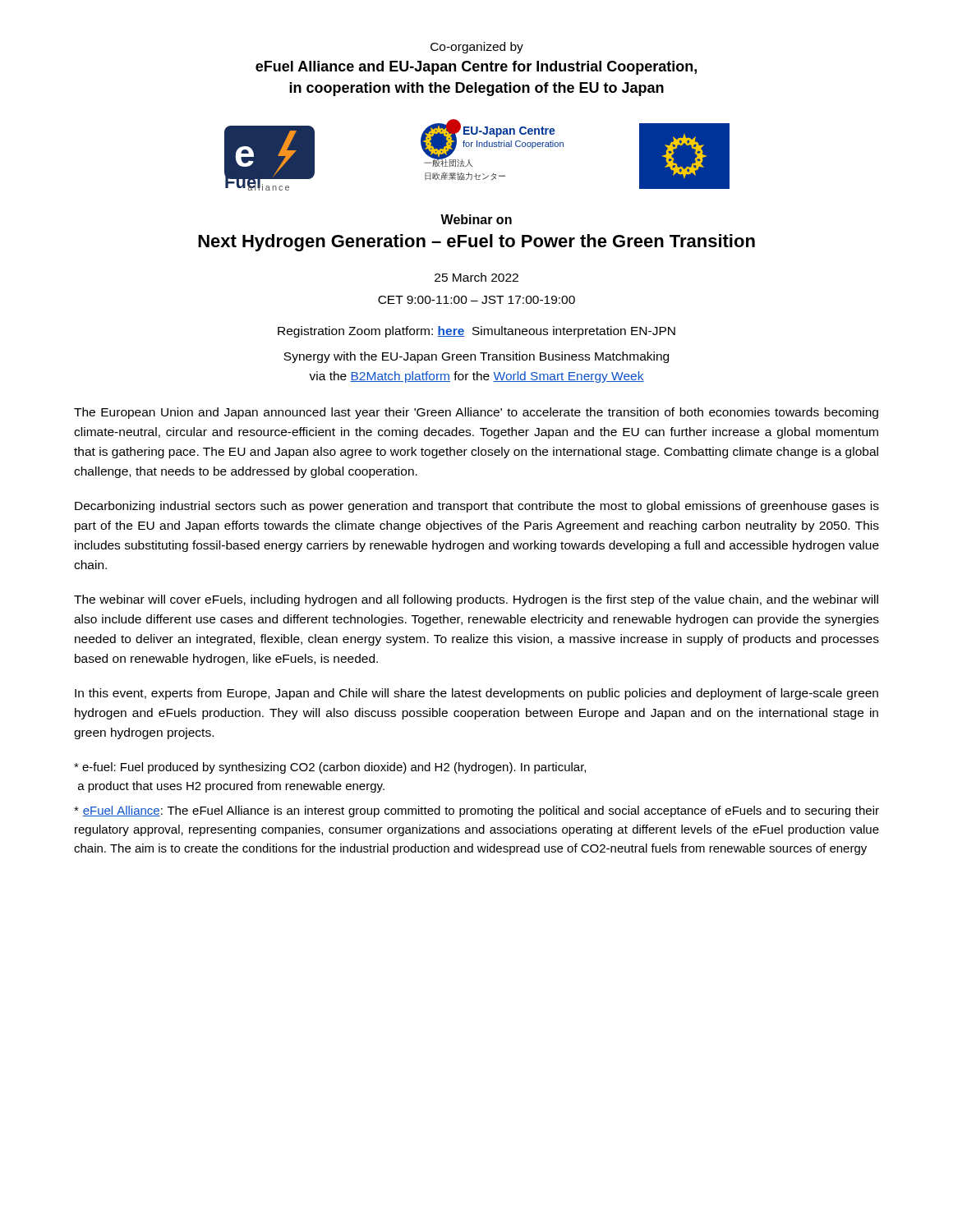Find the text block containing "The webinar will cover eFuels,"
This screenshot has height=1232, width=953.
coord(476,629)
